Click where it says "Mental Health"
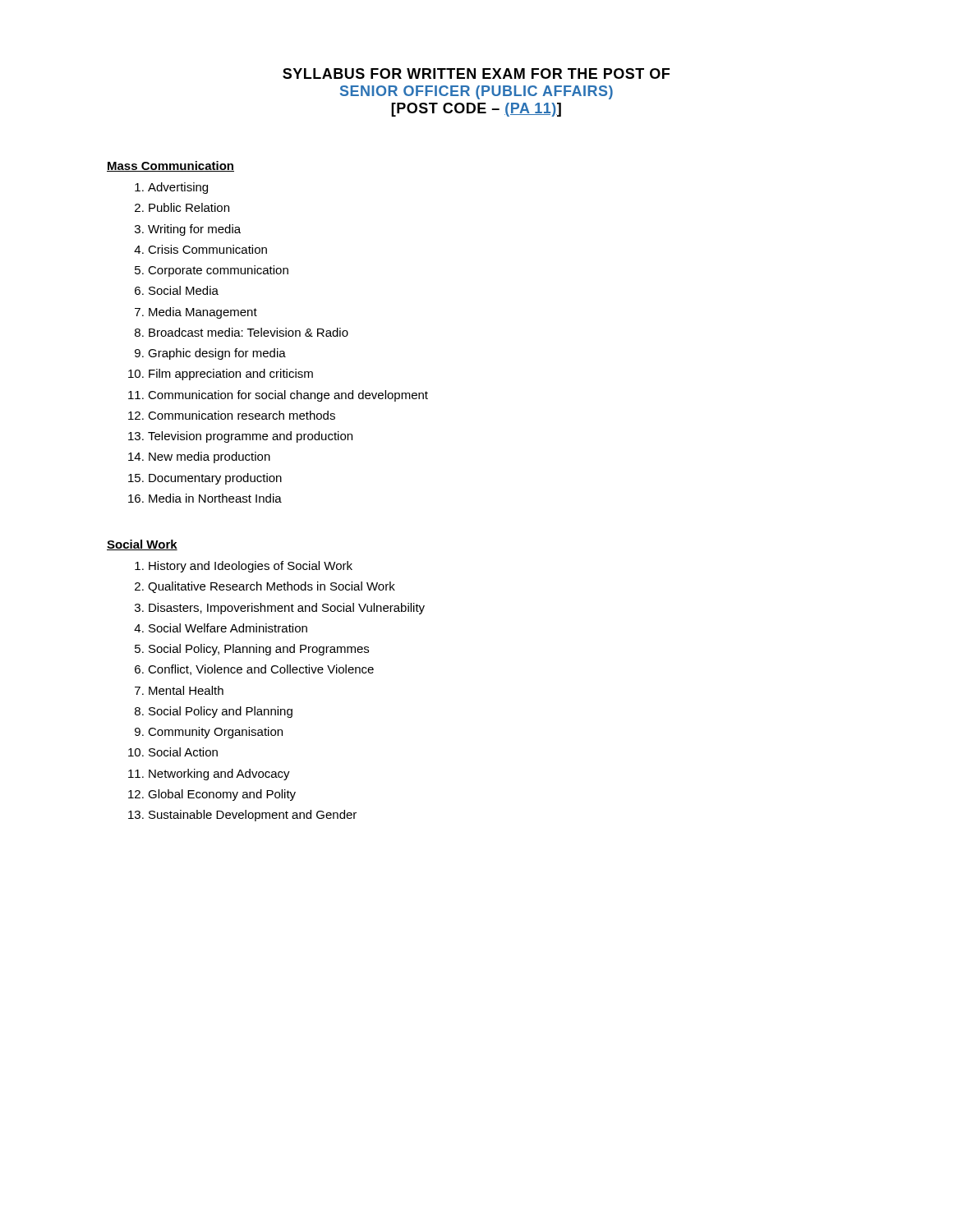The image size is (953, 1232). click(x=186, y=690)
